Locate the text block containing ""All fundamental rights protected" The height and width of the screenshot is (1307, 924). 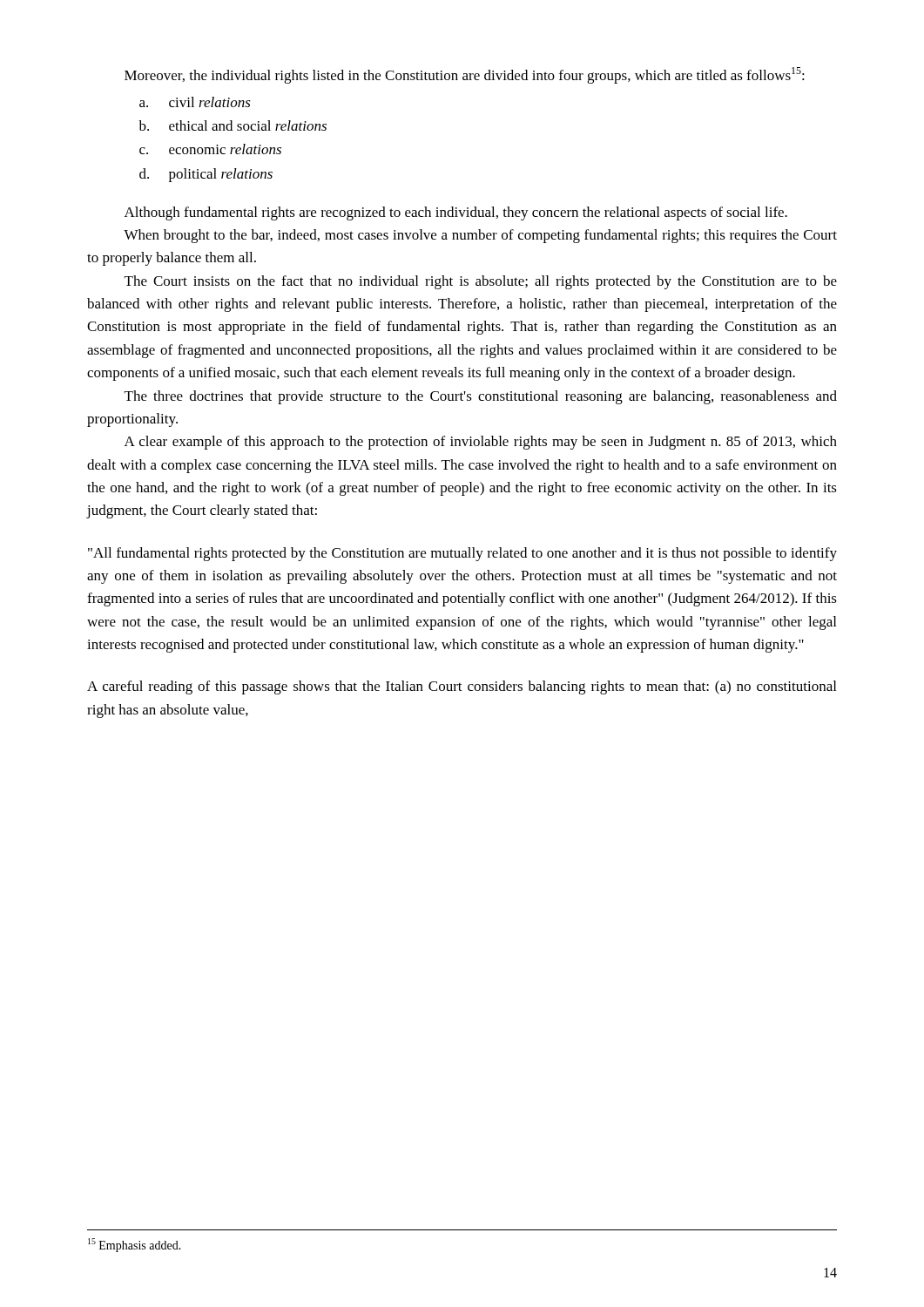(462, 599)
